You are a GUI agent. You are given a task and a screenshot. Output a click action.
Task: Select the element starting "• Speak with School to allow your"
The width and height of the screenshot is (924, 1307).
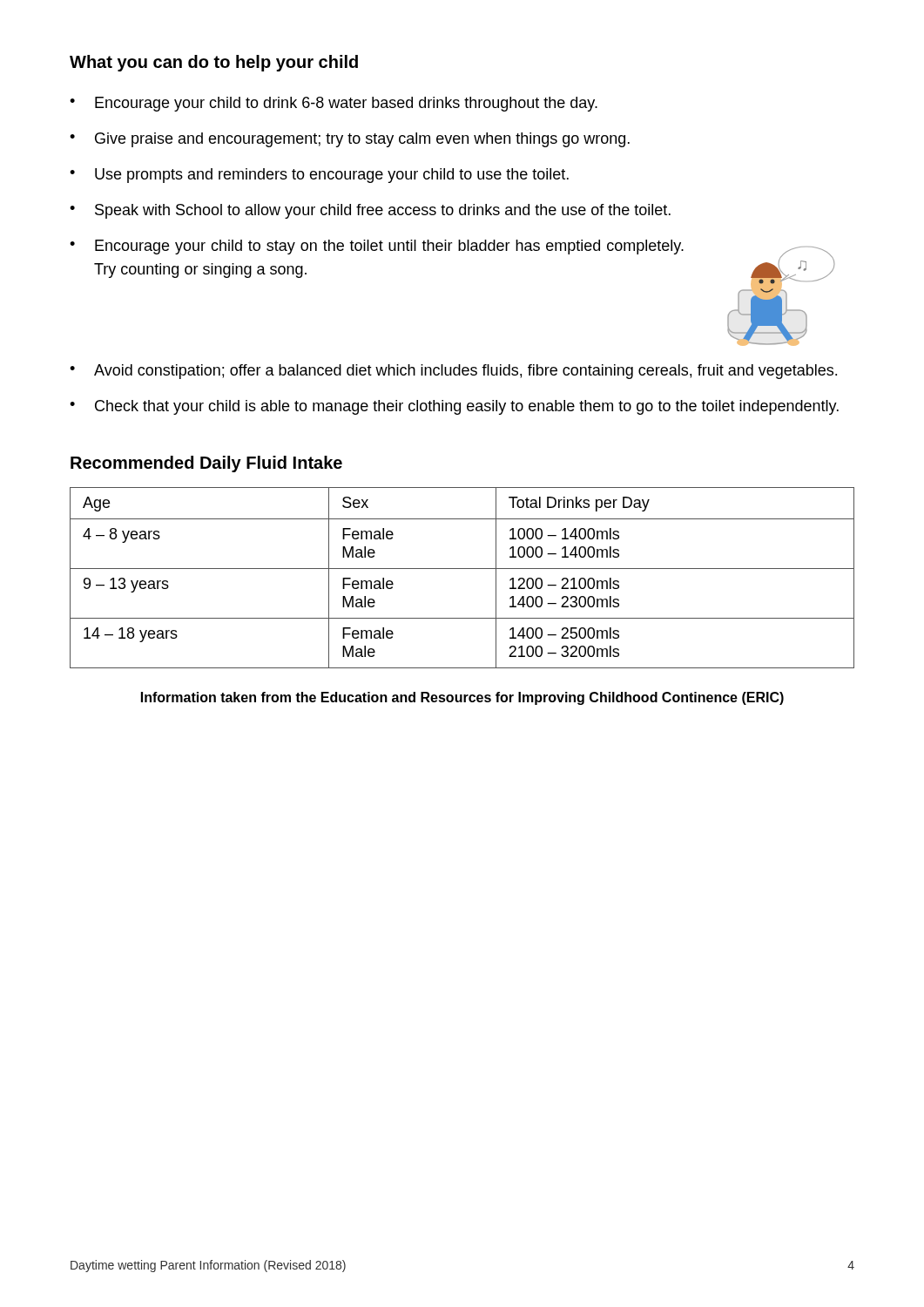pos(462,210)
